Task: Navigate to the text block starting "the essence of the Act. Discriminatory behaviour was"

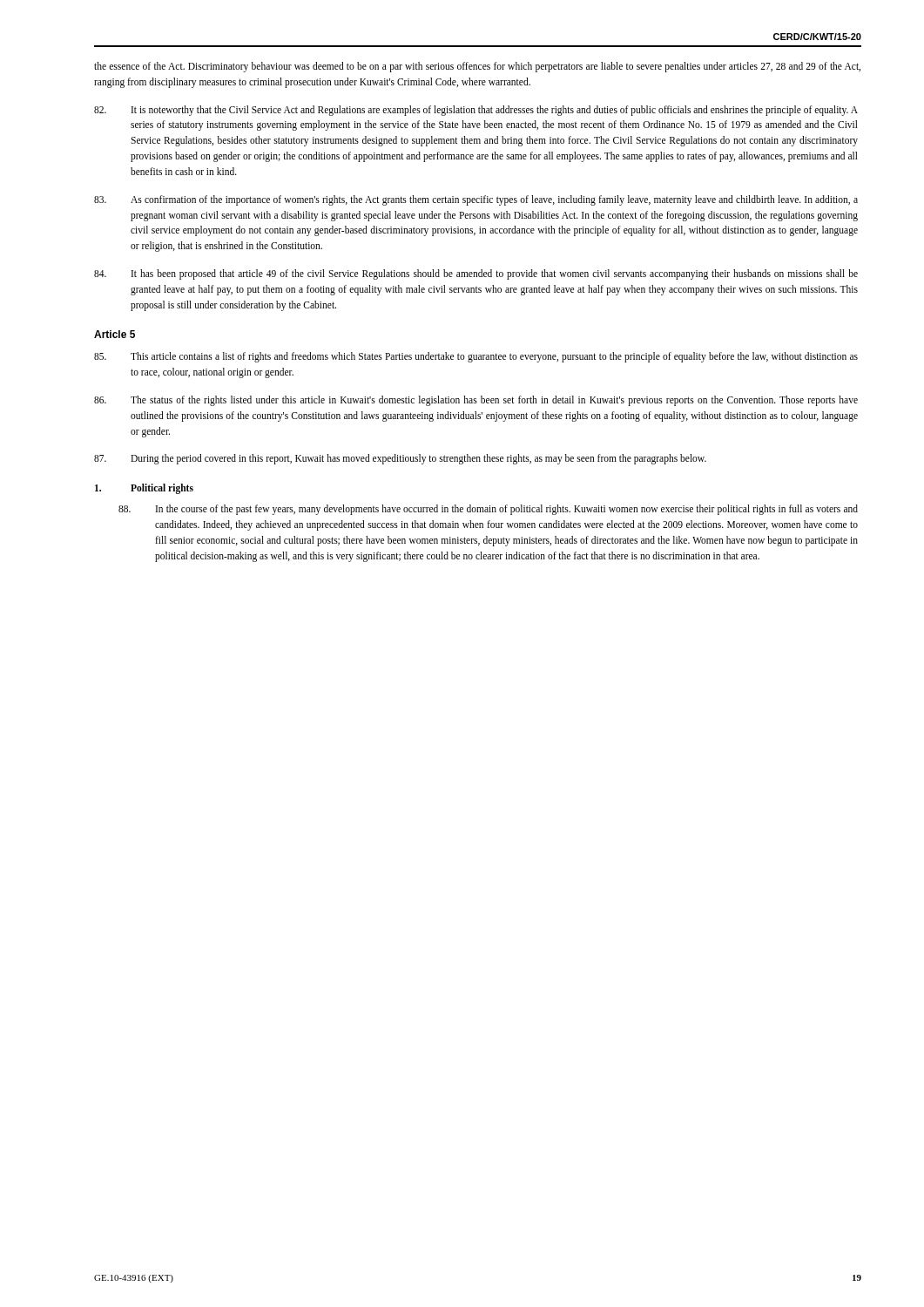Action: coord(478,74)
